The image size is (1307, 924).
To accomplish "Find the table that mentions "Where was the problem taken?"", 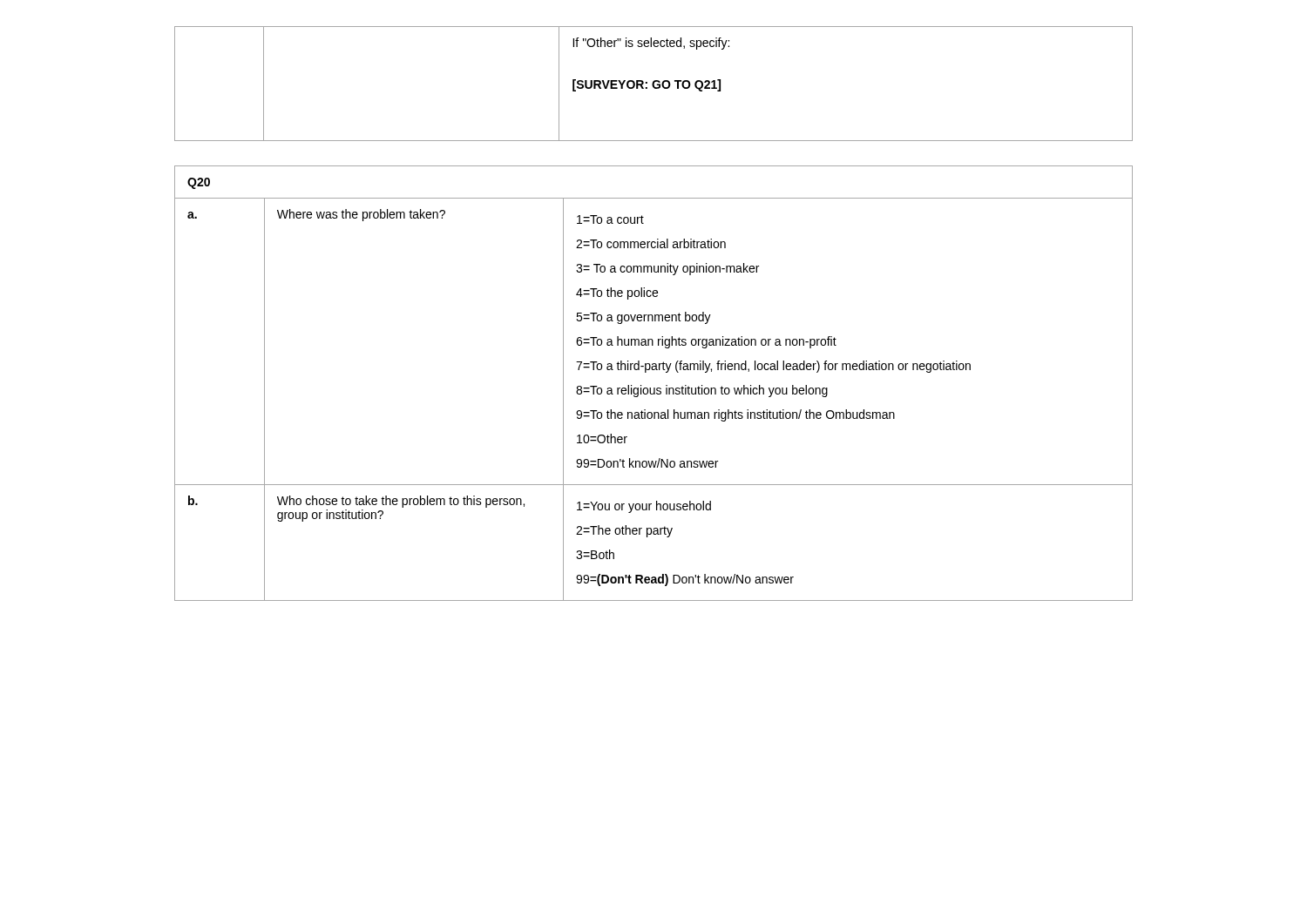I will (654, 383).
